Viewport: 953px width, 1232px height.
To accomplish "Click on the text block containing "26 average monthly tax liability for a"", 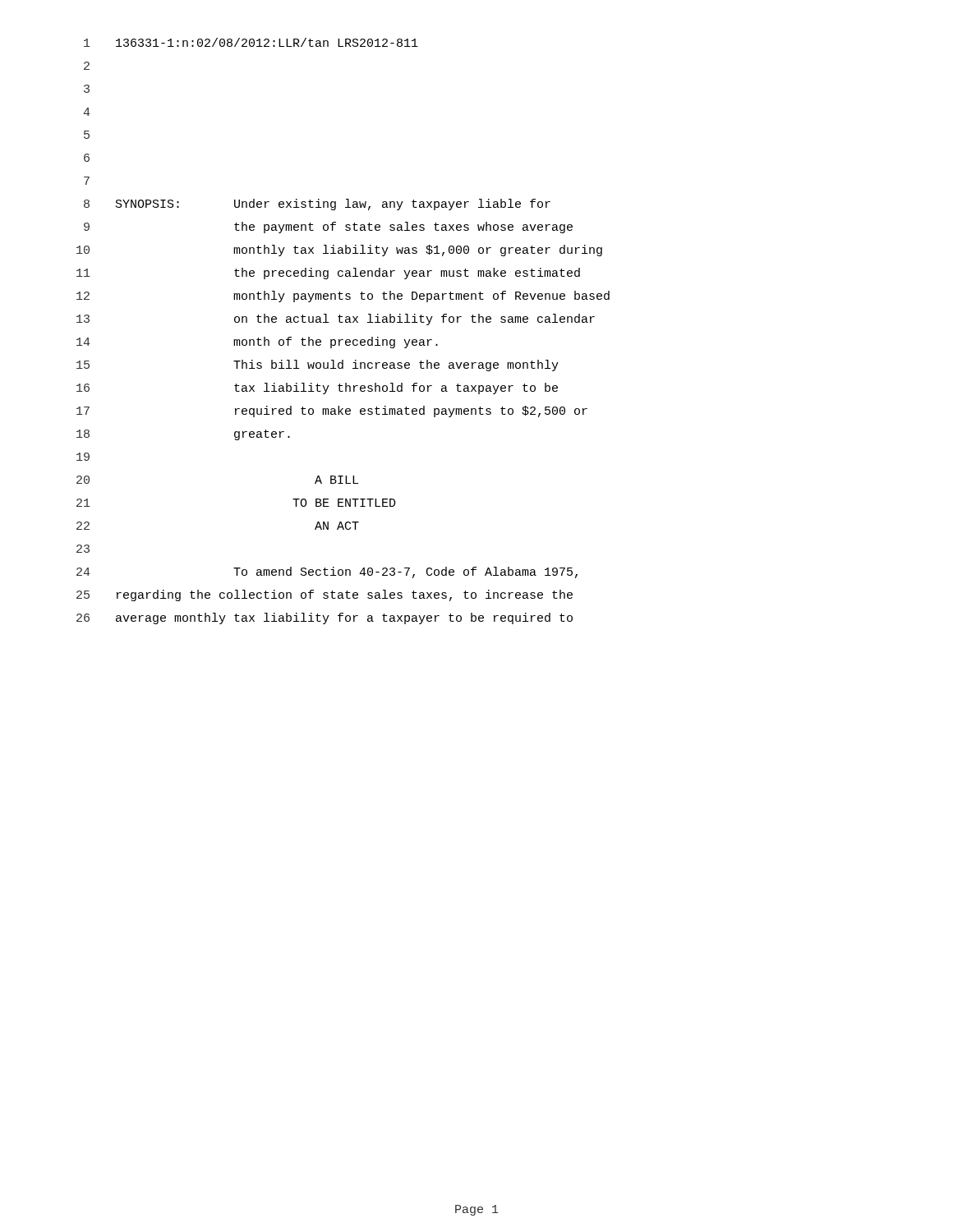I will [476, 619].
